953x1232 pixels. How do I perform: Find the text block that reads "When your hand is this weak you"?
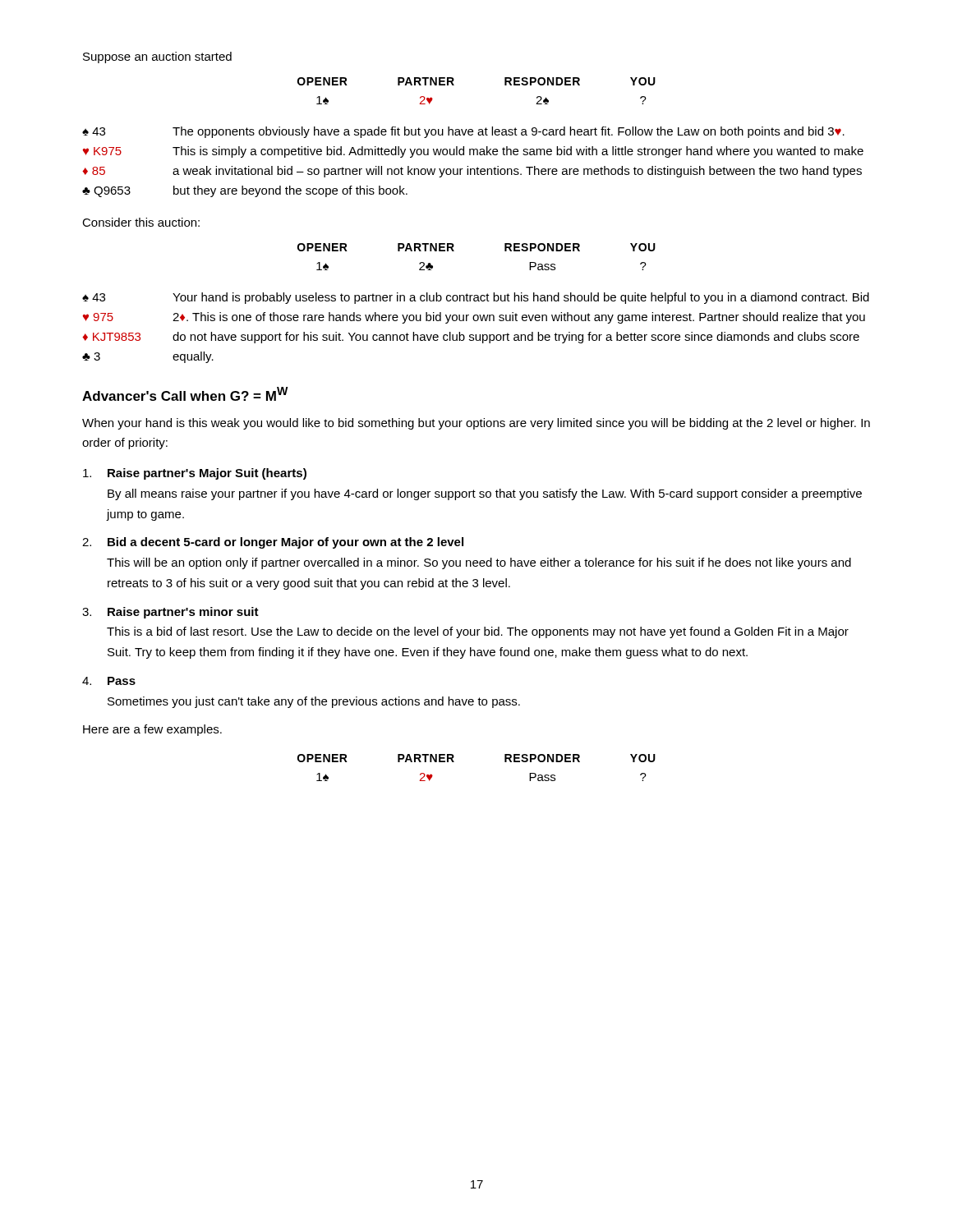[476, 432]
